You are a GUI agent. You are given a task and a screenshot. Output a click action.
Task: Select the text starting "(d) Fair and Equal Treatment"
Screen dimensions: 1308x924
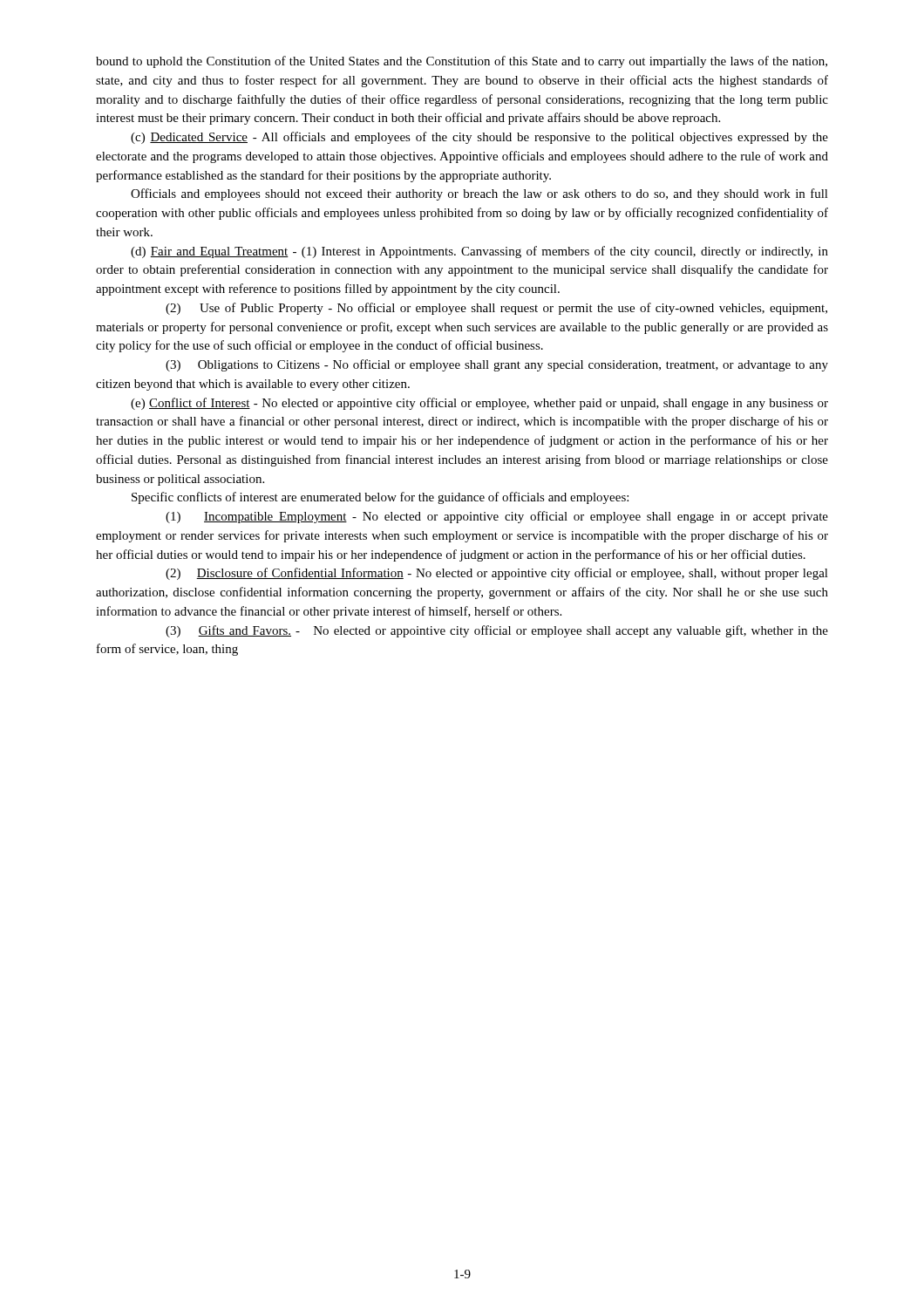(462, 270)
